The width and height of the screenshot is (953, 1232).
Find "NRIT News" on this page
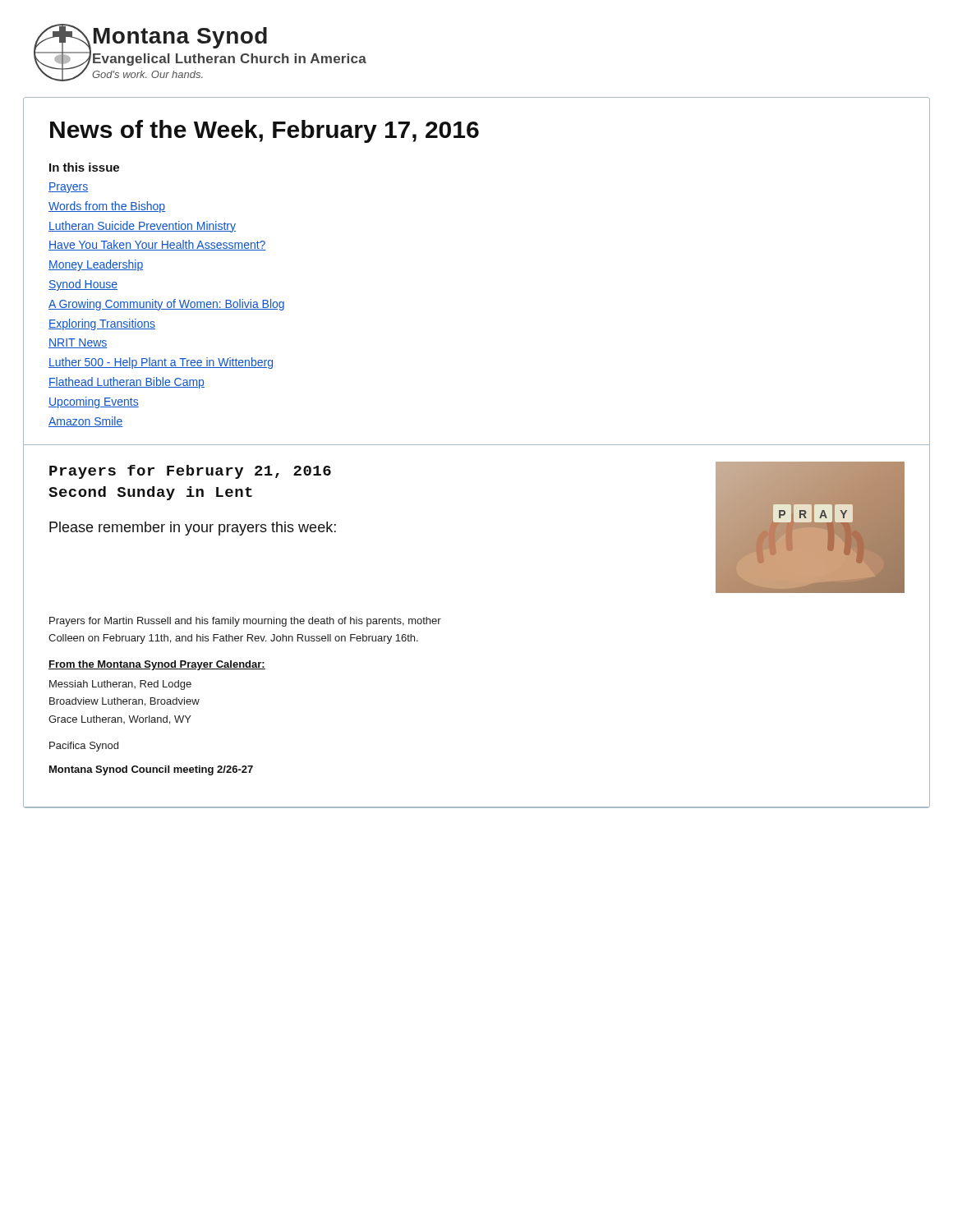78,343
